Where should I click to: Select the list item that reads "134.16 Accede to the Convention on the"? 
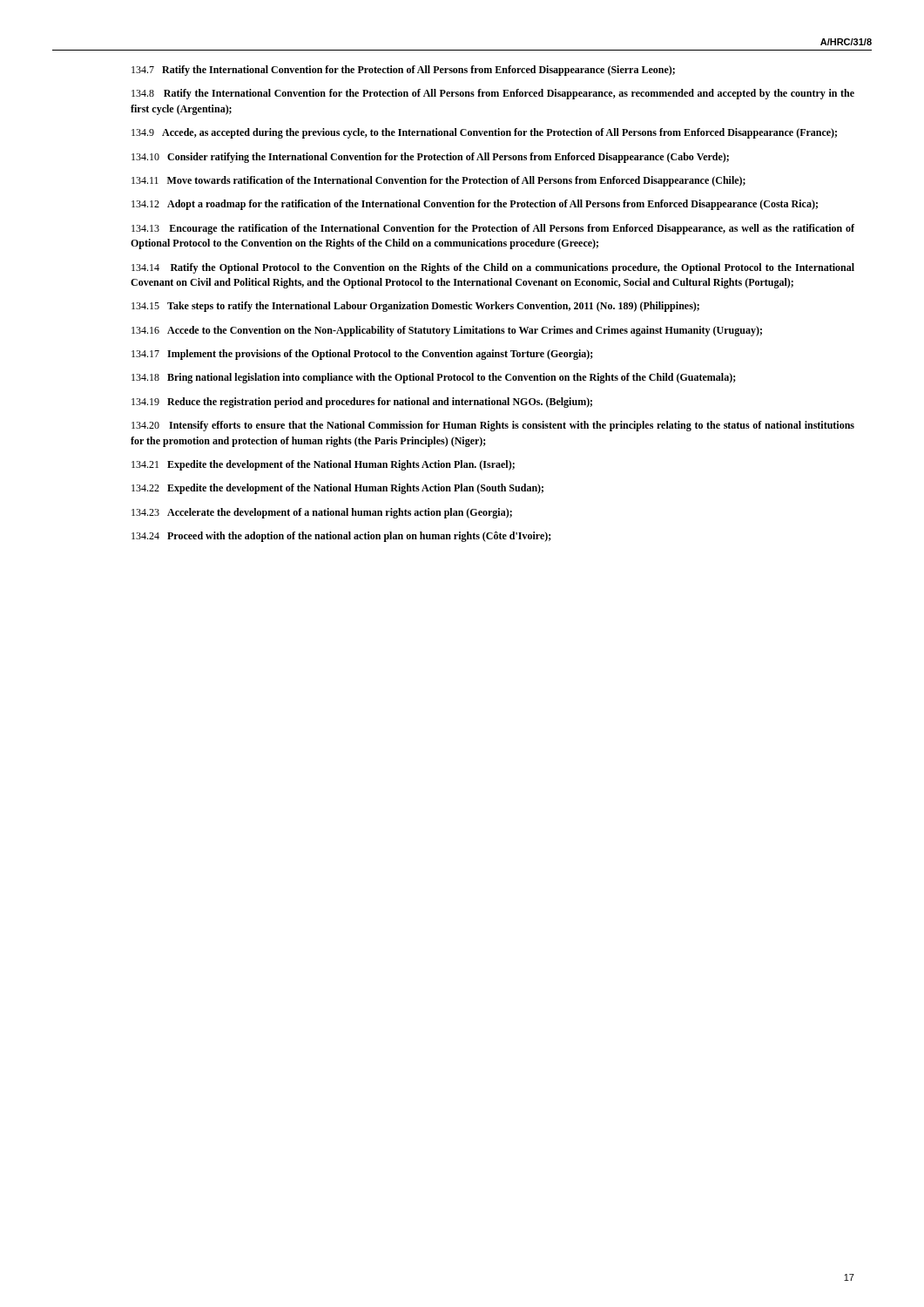click(447, 330)
